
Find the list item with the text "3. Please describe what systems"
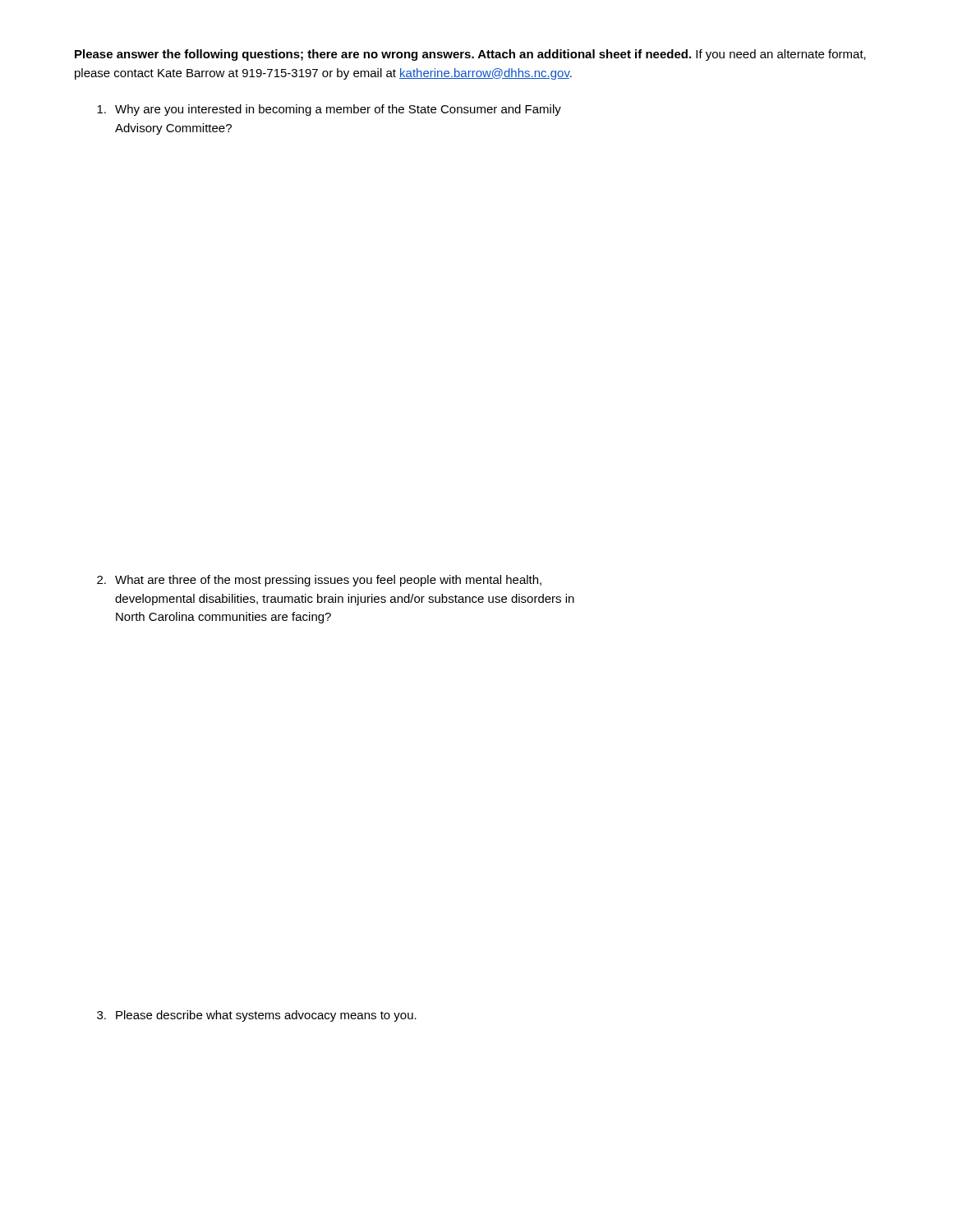pos(246,1015)
